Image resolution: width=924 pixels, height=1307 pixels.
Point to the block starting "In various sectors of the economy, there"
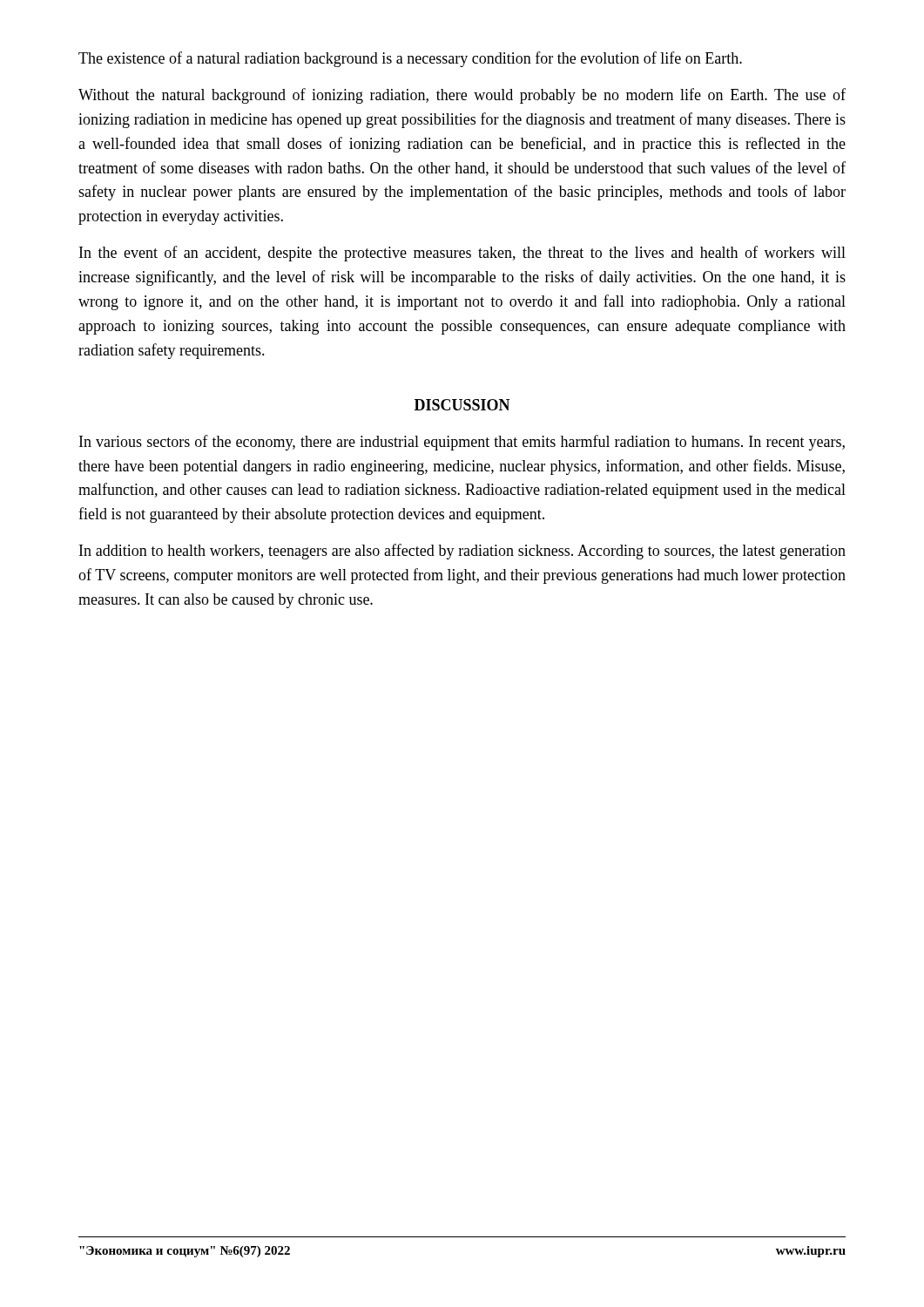(462, 479)
